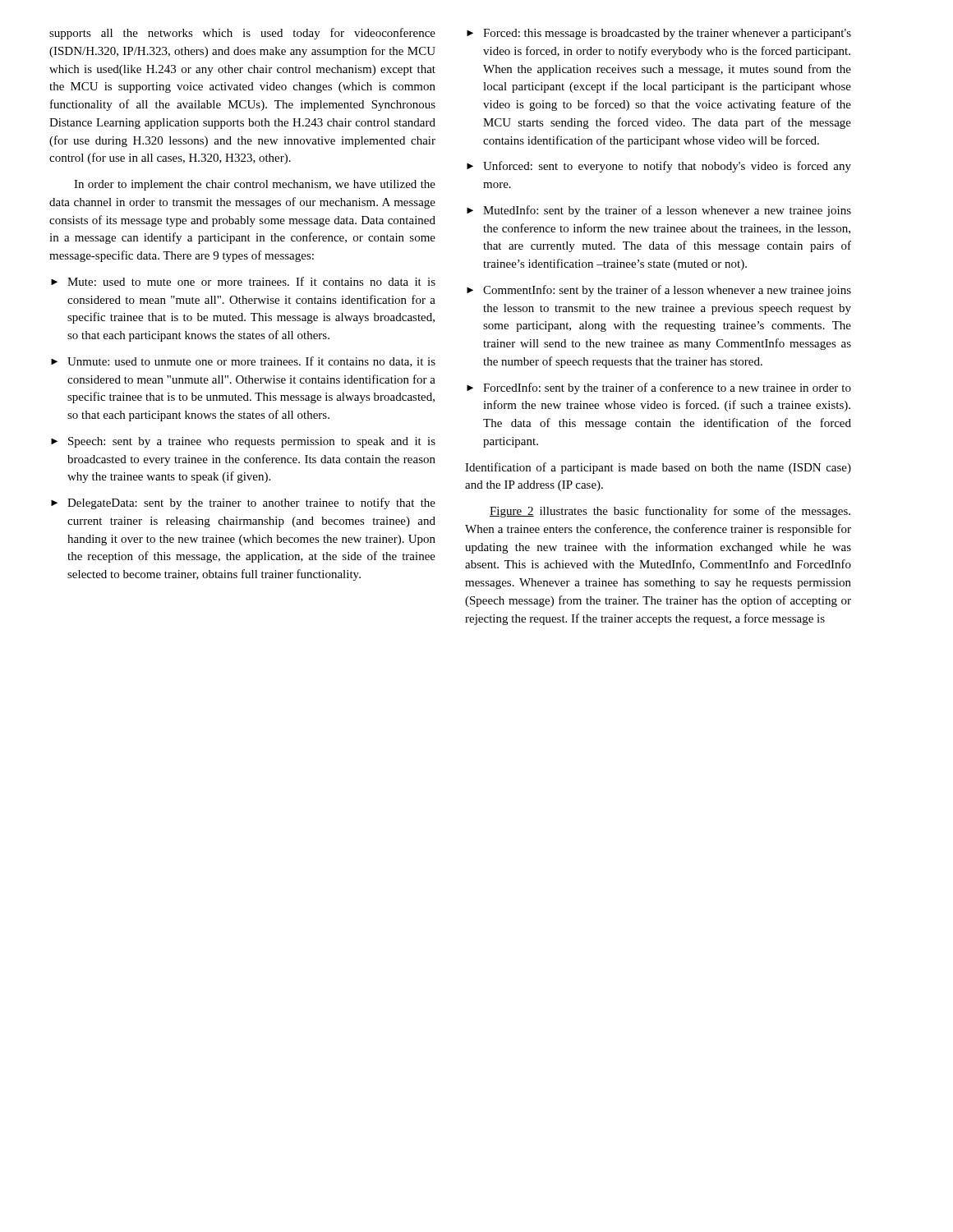Where is the passage that starts "► ForcedInfo: sent by the trainer of a"?
The height and width of the screenshot is (1232, 953).
tap(658, 415)
